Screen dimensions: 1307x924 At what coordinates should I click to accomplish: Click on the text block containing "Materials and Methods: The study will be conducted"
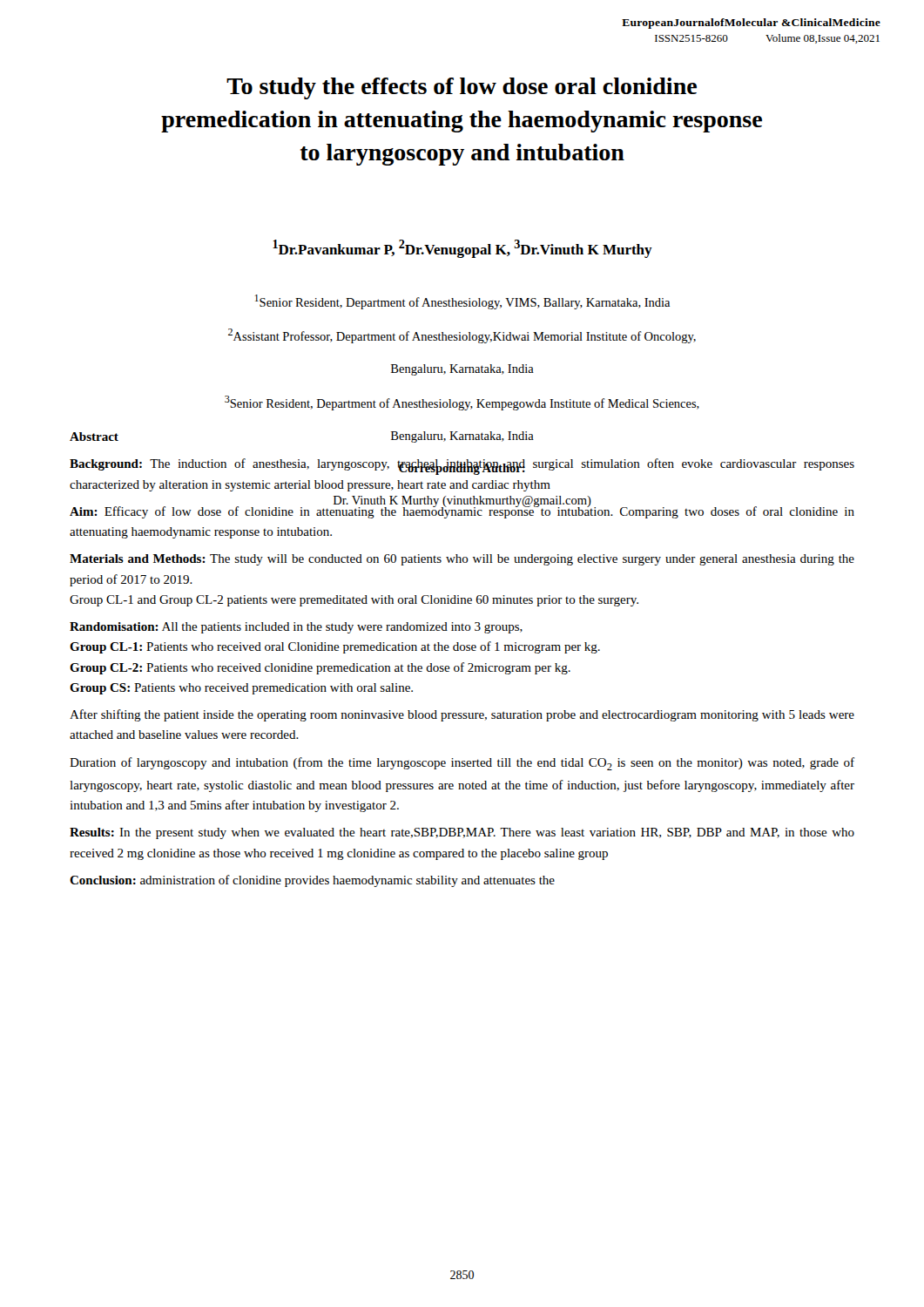pyautogui.click(x=462, y=560)
